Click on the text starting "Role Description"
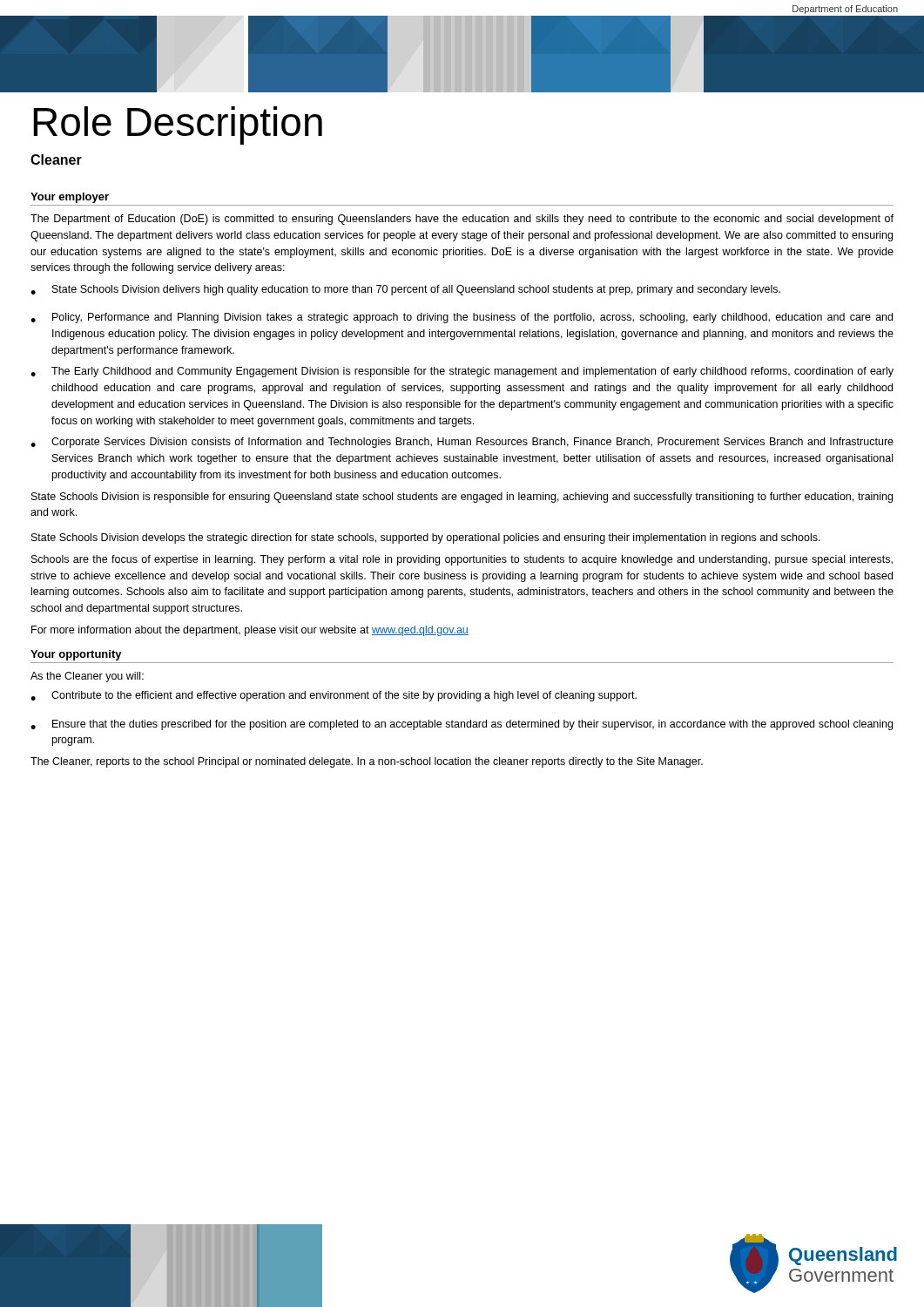Screen dimensions: 1307x924 click(x=177, y=122)
